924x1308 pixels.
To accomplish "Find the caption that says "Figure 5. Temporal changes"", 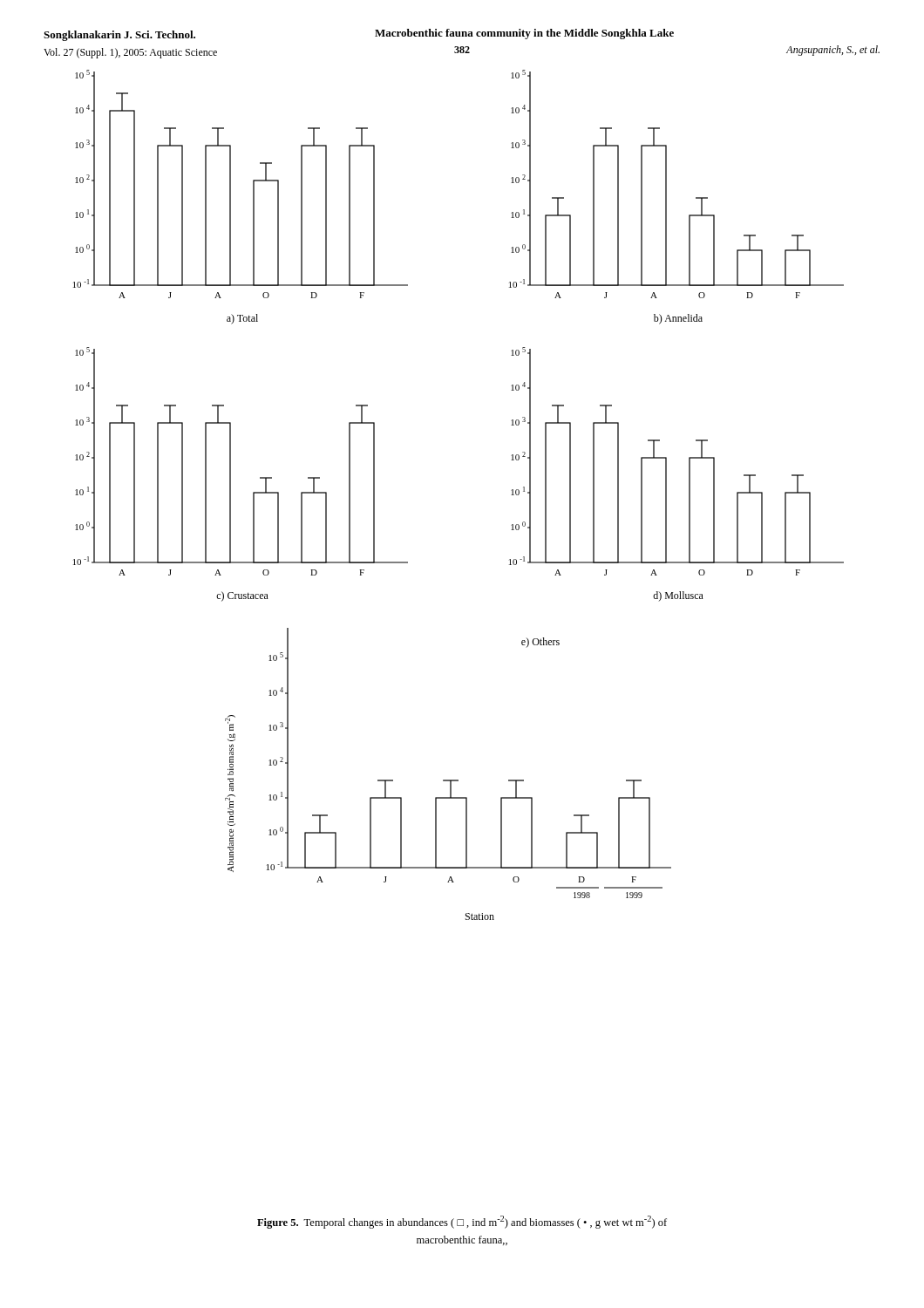I will pyautogui.click(x=462, y=1230).
